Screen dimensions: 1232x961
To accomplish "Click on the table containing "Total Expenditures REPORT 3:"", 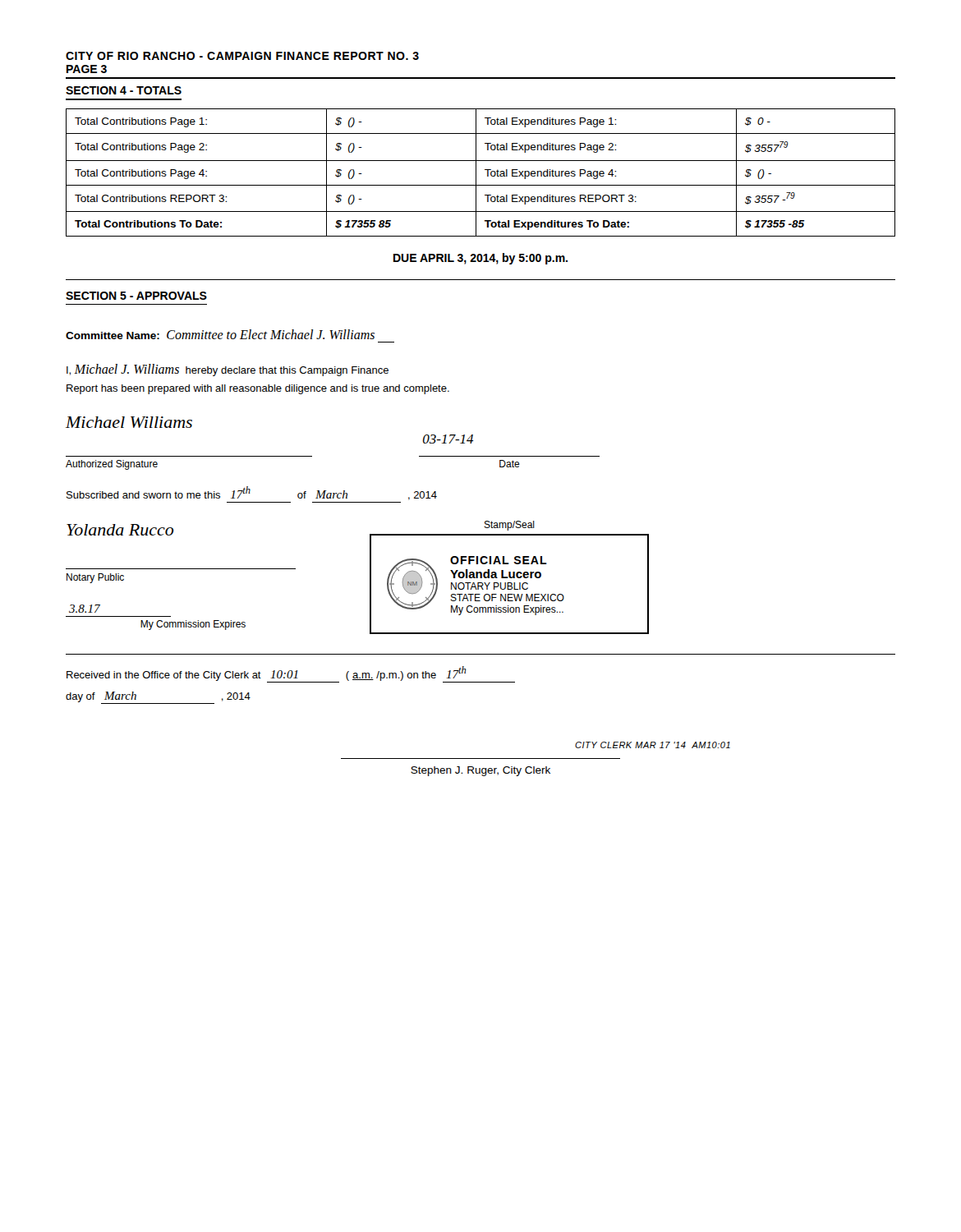I will pos(480,172).
